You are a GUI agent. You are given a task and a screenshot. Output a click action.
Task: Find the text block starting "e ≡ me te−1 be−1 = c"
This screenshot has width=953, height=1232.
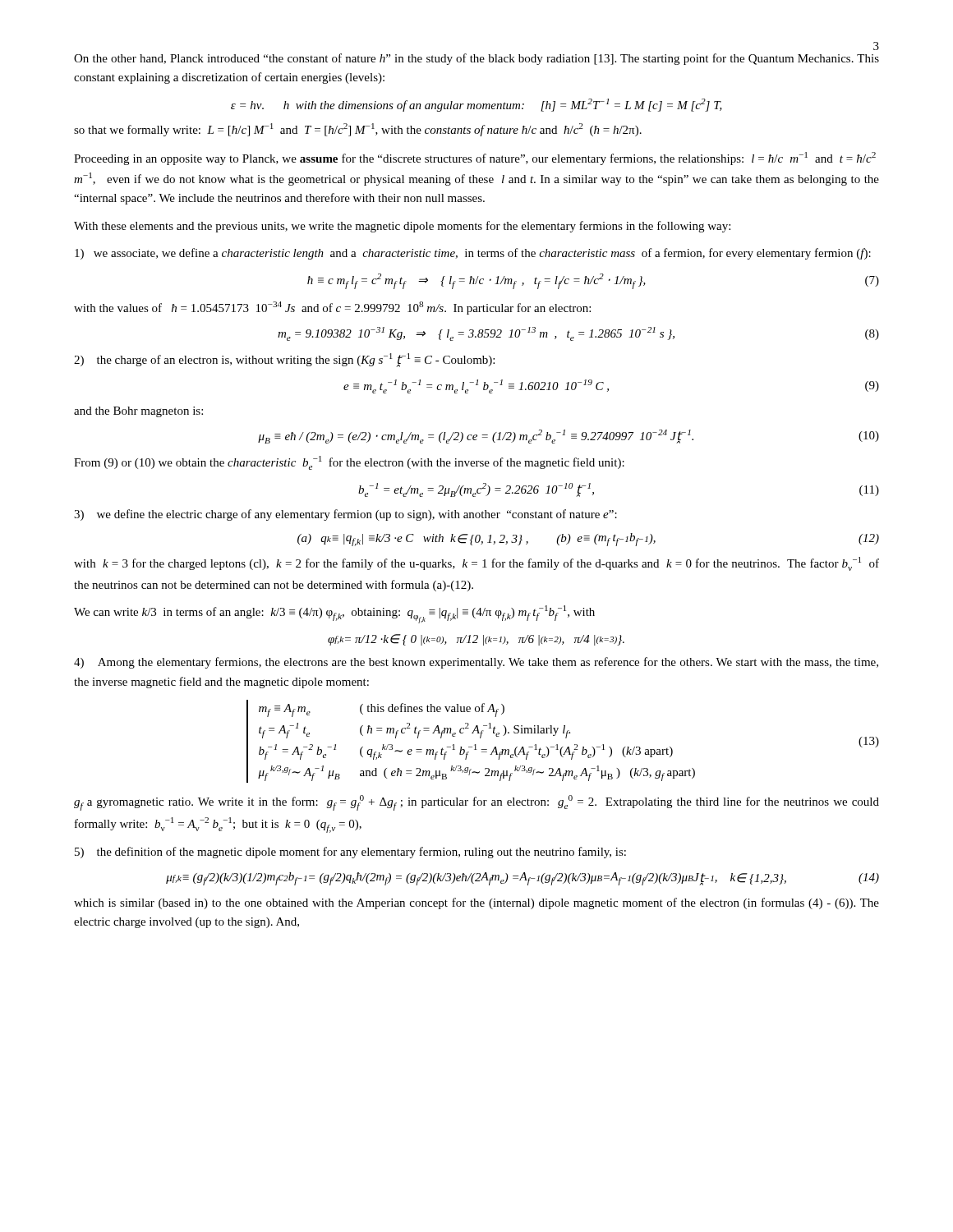coord(611,386)
